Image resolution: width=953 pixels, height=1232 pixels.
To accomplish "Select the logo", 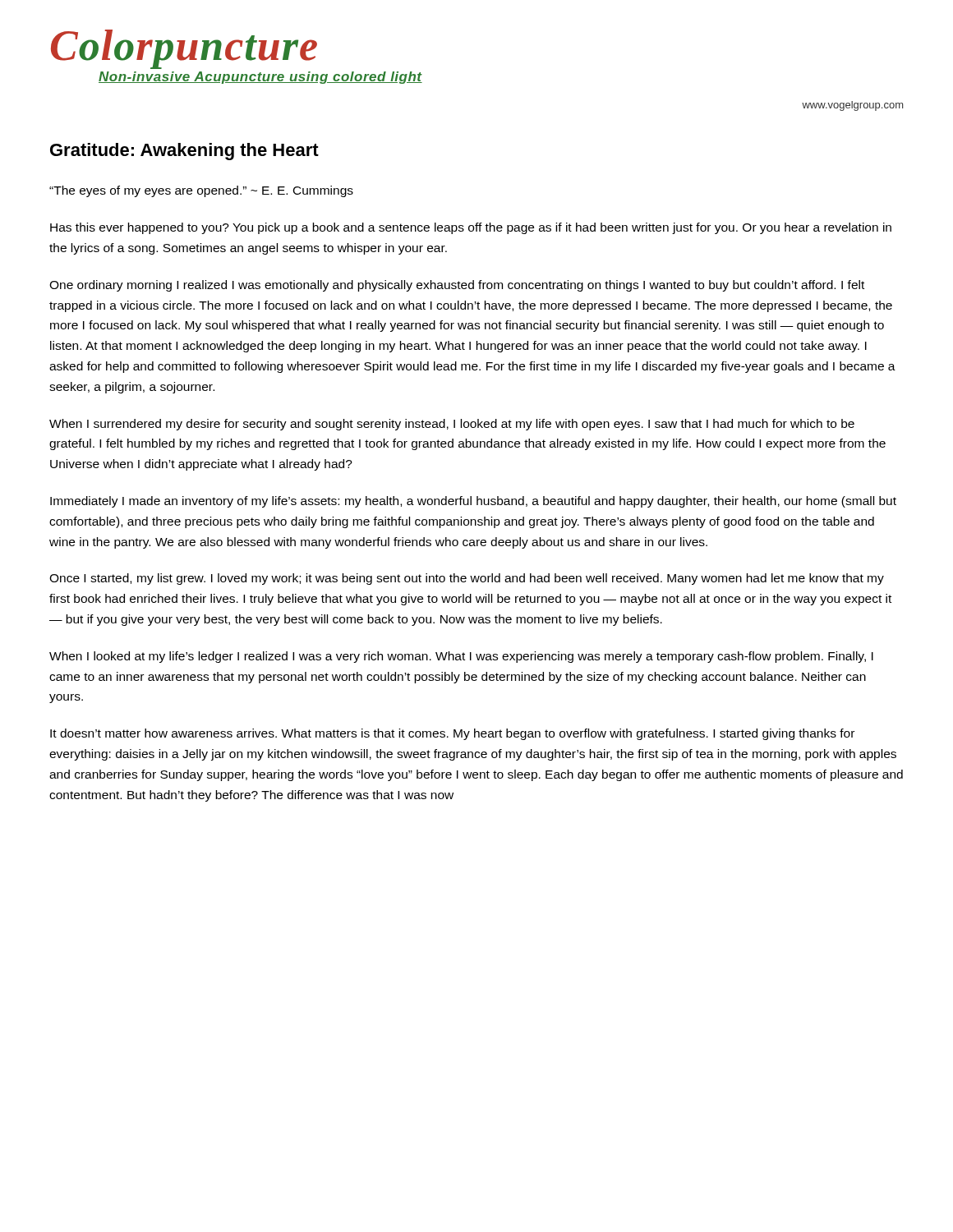I will click(x=476, y=55).
